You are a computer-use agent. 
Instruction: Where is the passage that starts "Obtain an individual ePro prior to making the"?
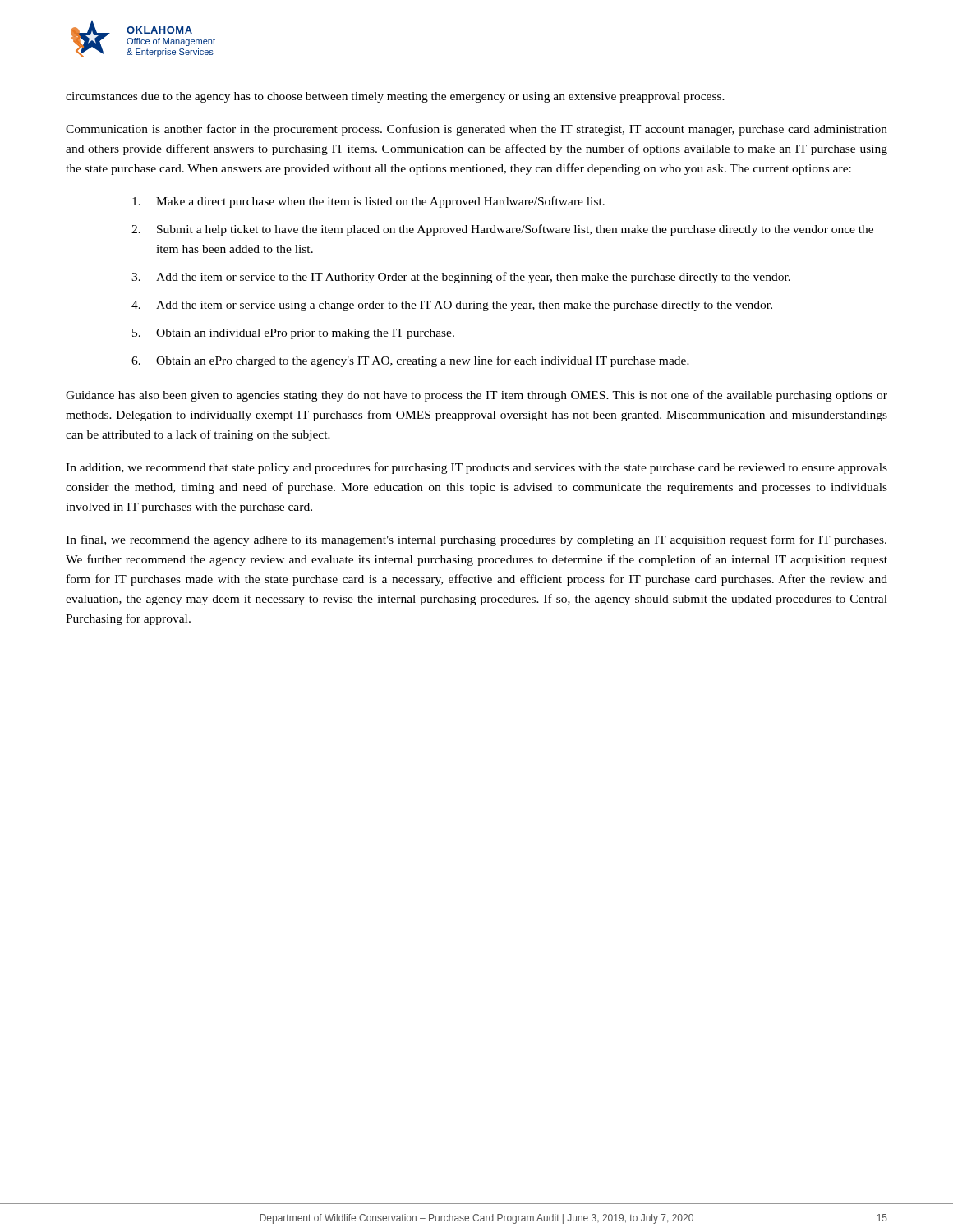click(306, 333)
